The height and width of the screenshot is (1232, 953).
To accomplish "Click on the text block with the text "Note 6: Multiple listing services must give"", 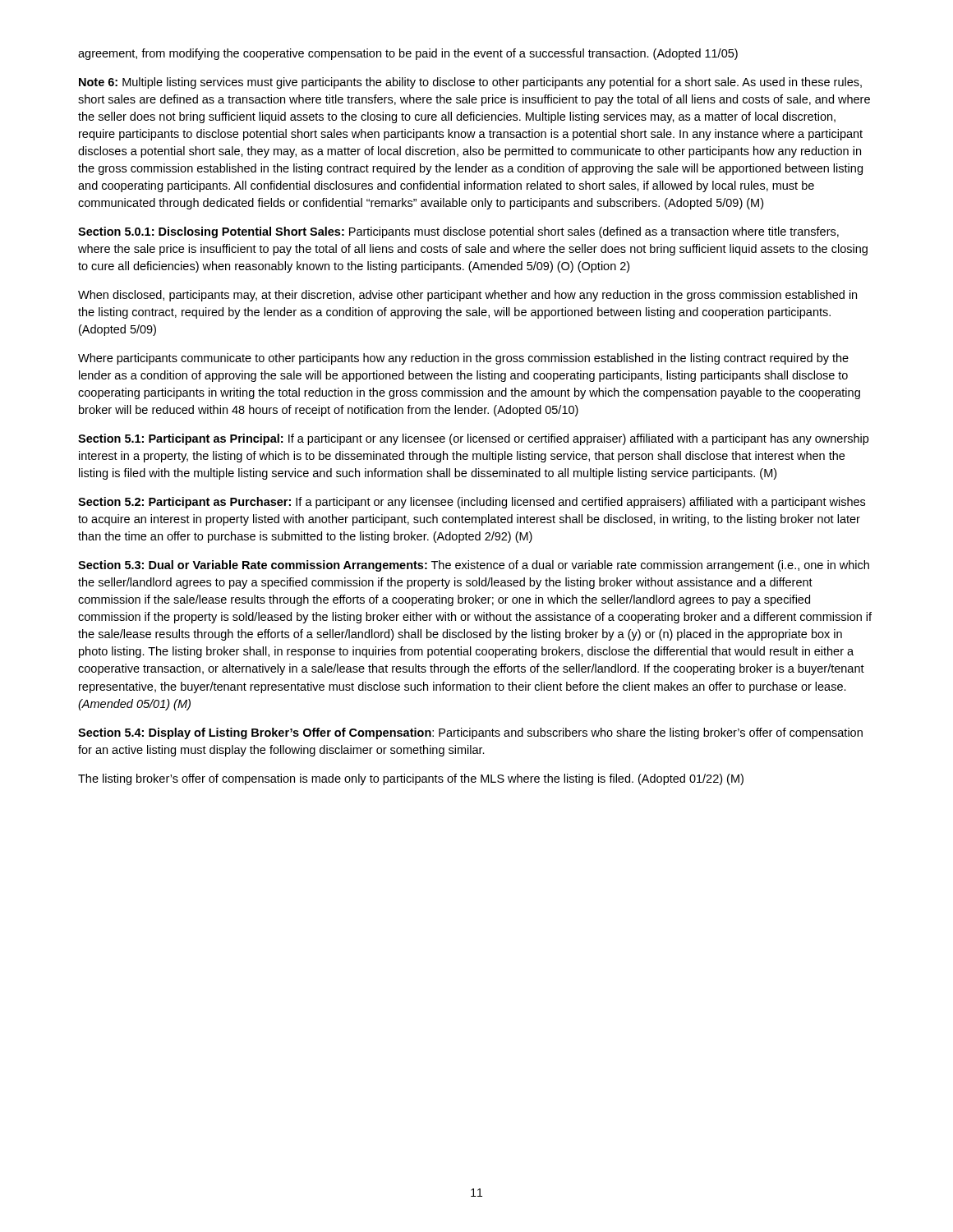I will click(474, 143).
